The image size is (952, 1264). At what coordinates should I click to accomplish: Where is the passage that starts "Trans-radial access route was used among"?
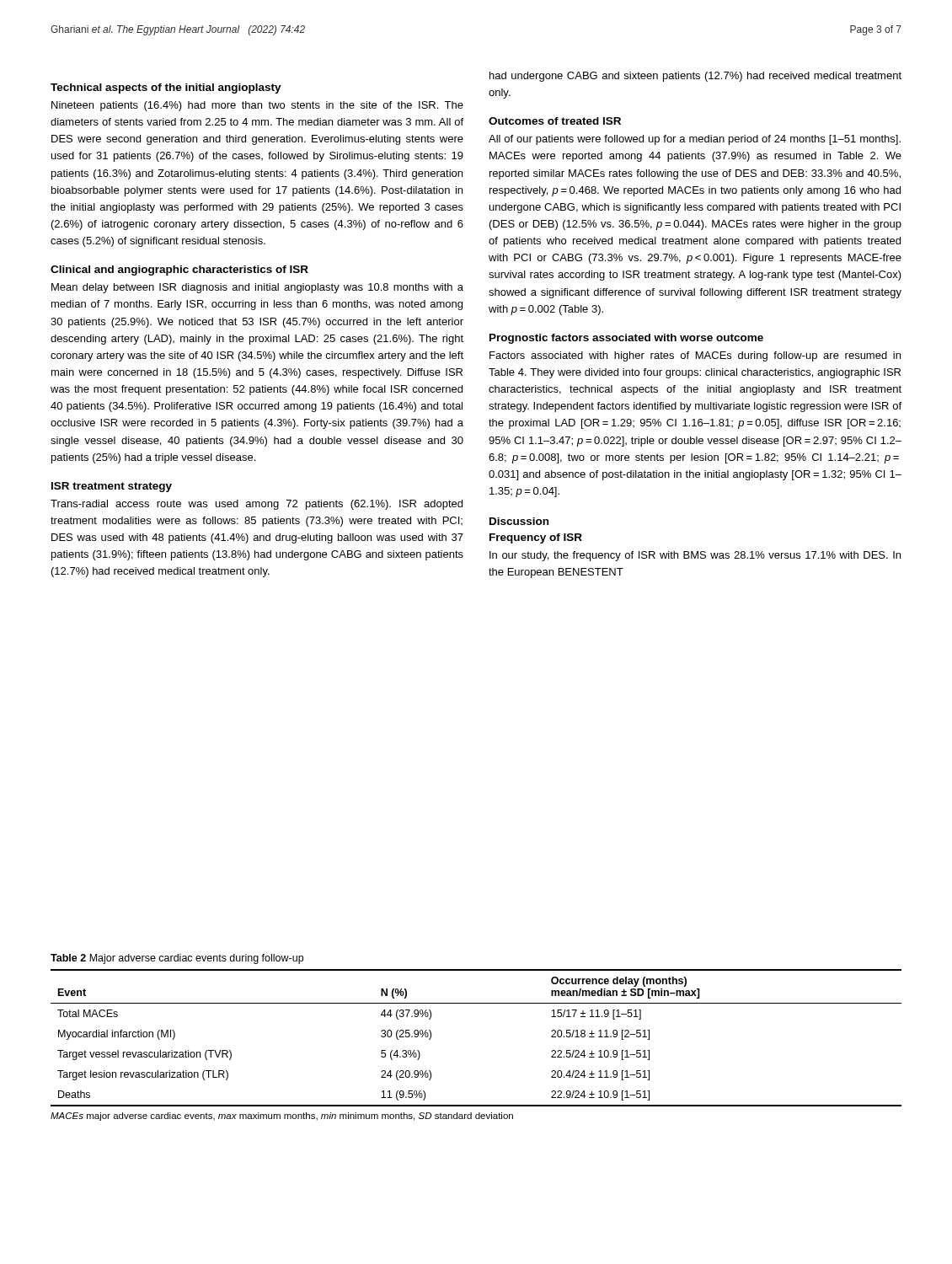click(x=257, y=537)
